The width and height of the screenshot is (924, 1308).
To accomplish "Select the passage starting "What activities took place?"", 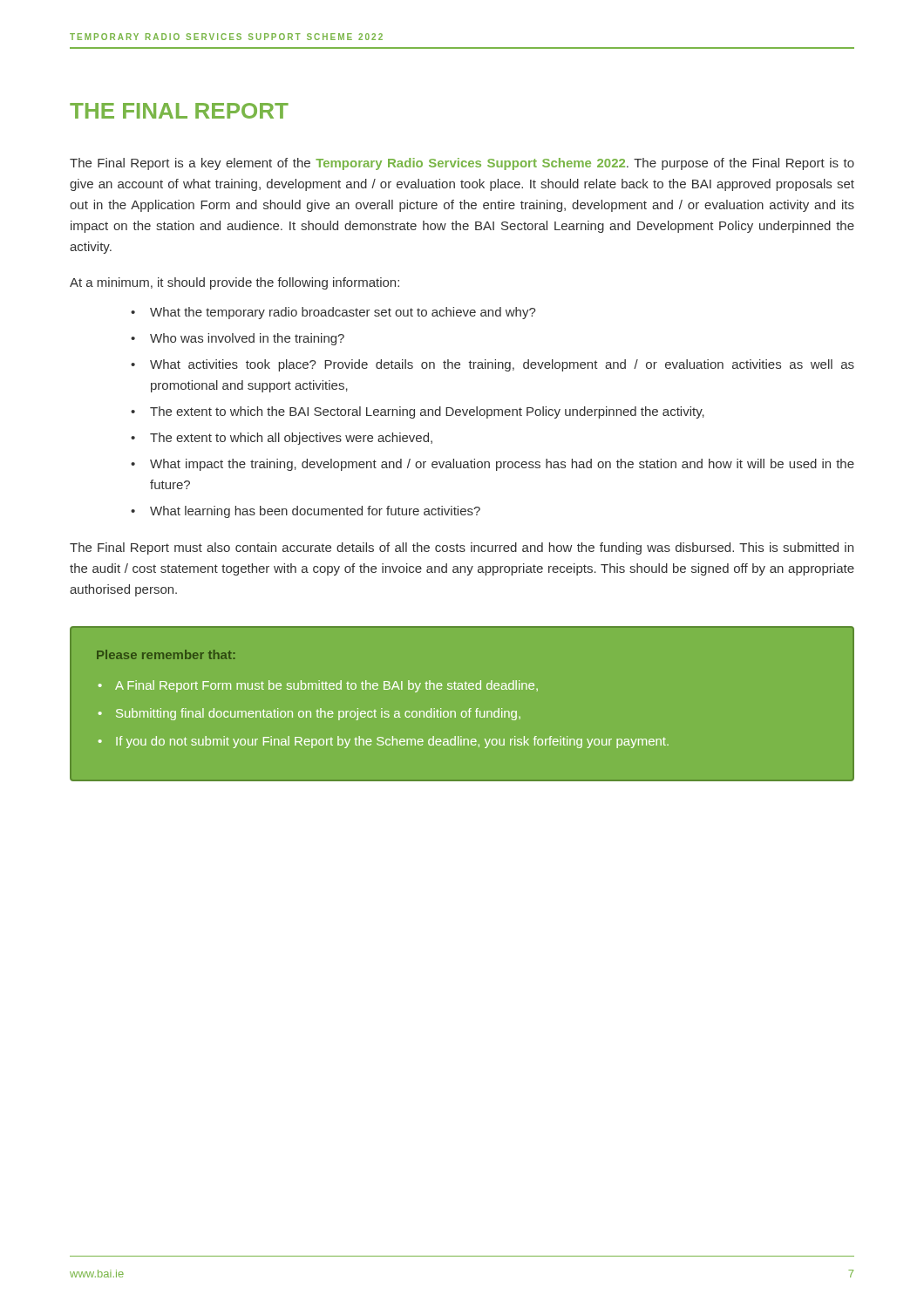I will pyautogui.click(x=502, y=374).
